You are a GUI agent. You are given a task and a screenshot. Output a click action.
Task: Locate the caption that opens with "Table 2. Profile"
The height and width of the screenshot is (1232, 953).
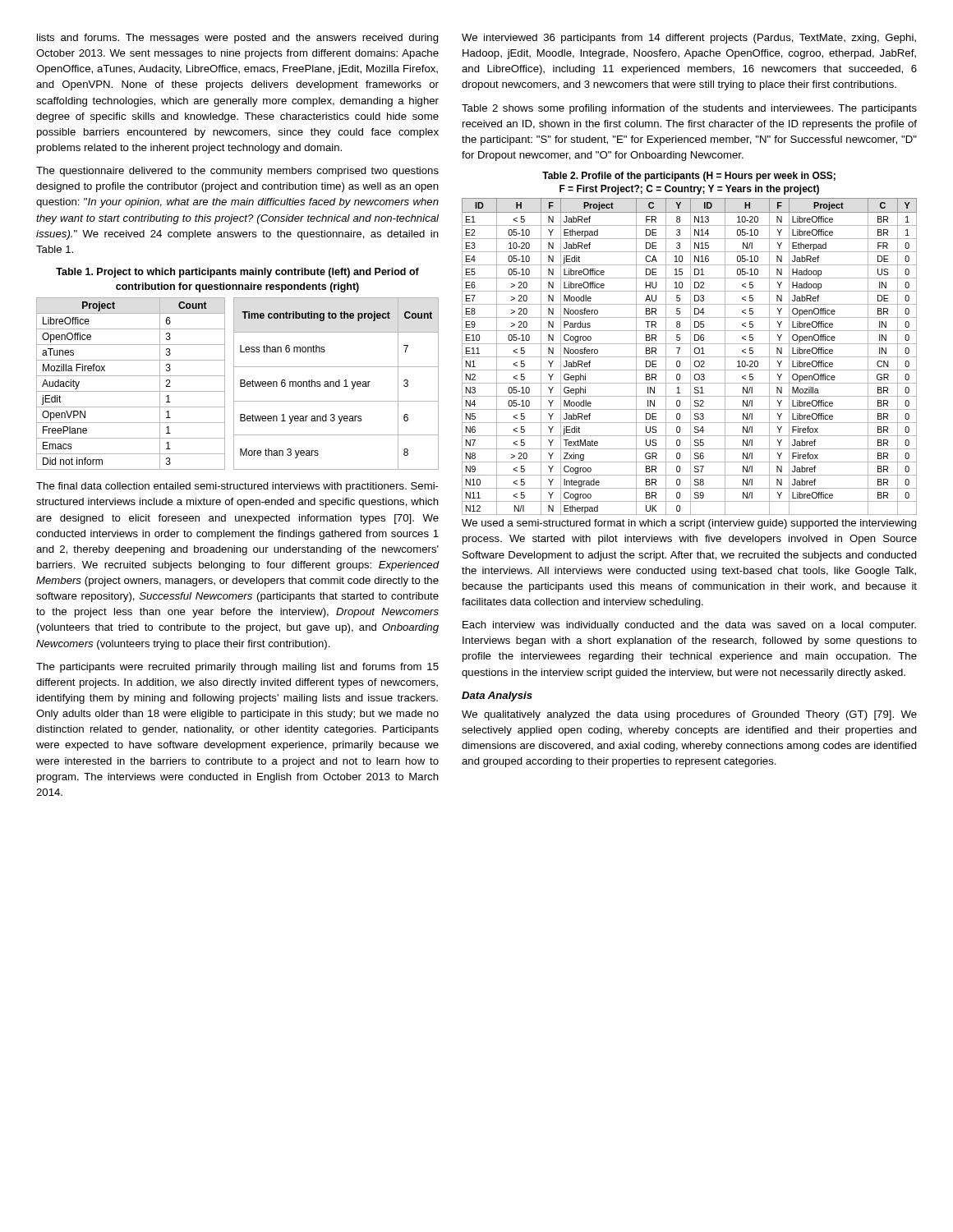689,183
